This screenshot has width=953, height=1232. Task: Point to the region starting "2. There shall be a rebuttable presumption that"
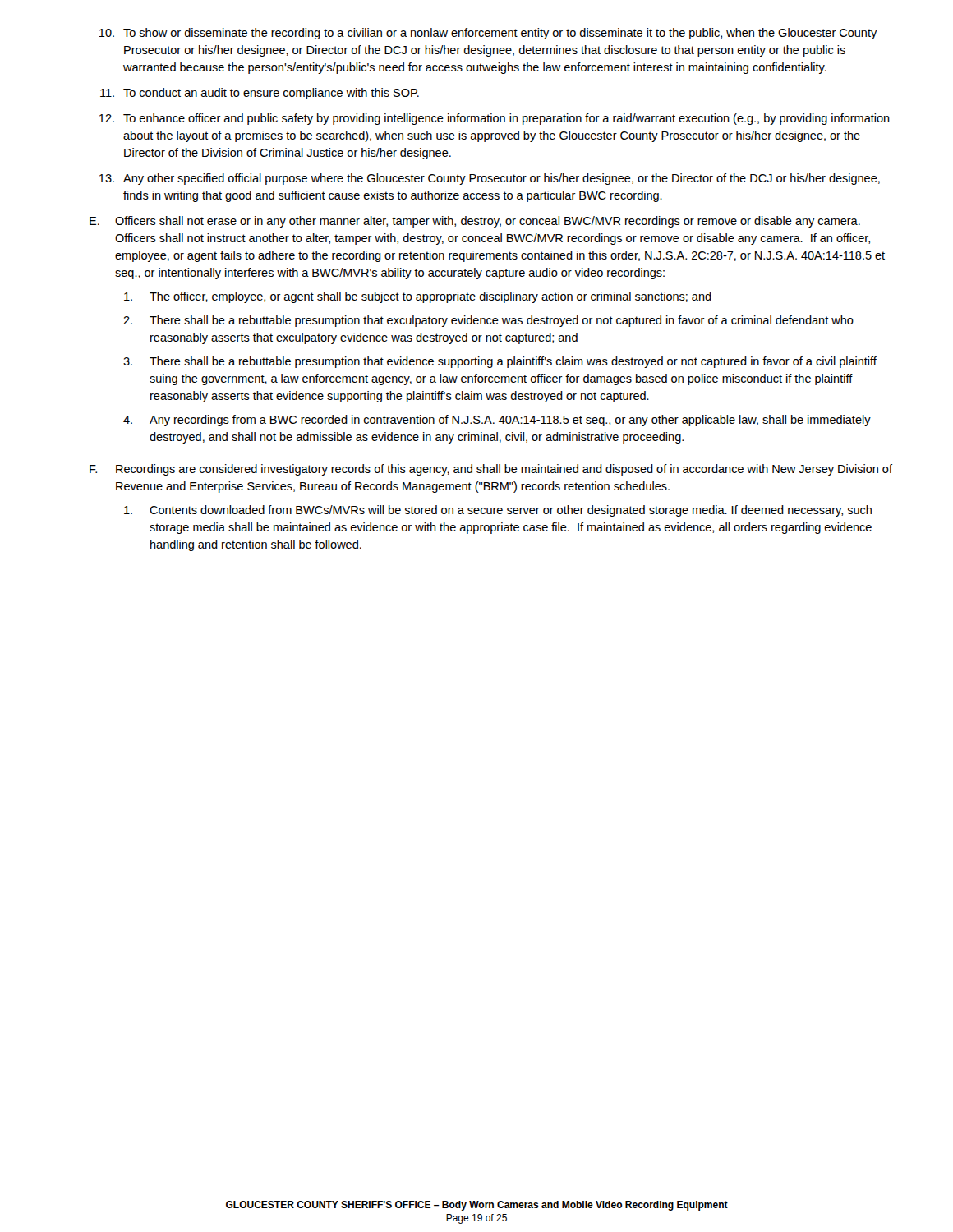pyautogui.click(x=510, y=330)
